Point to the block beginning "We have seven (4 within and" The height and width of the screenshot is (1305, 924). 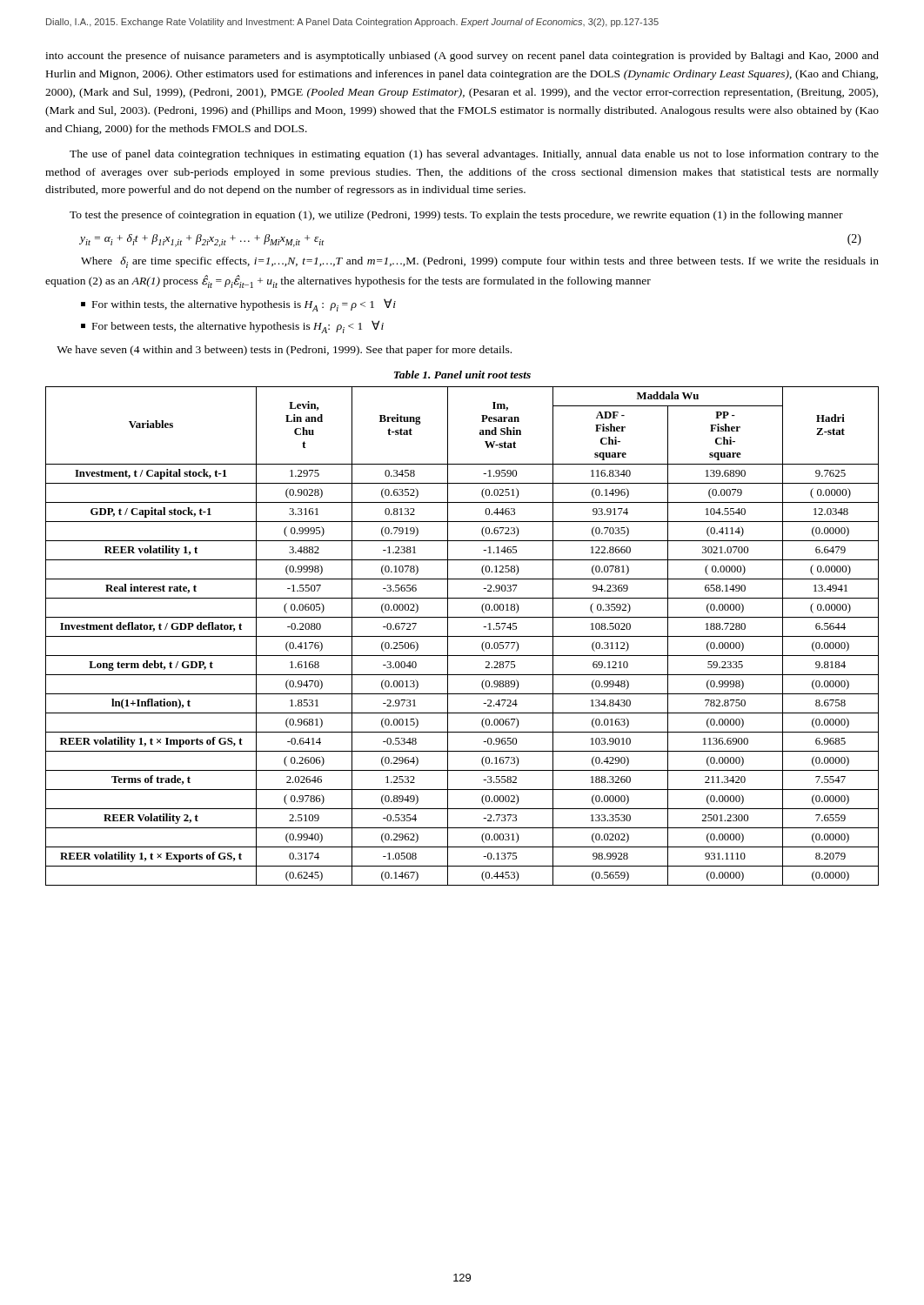pyautogui.click(x=279, y=349)
